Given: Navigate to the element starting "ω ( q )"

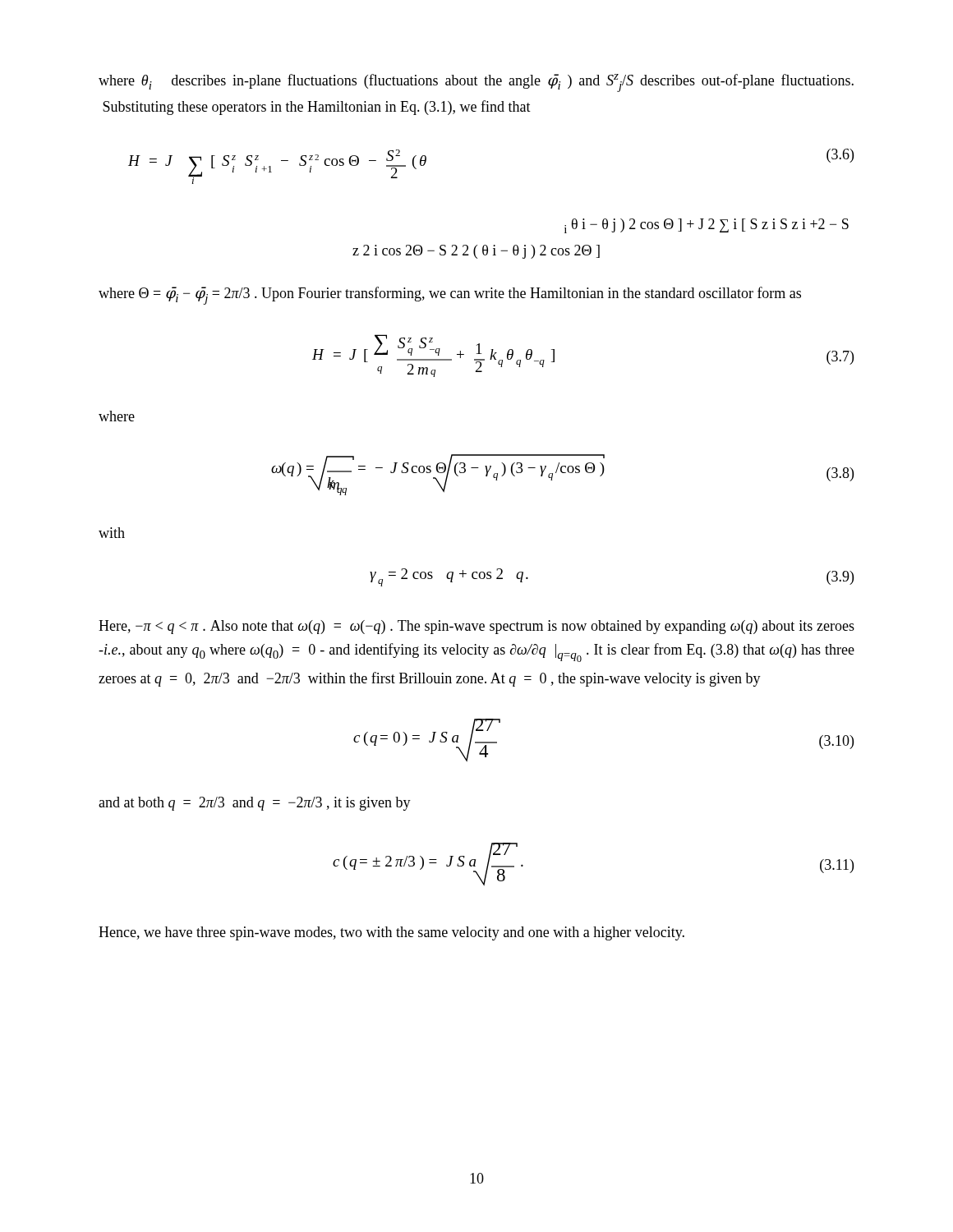Looking at the screenshot, I should tap(559, 474).
